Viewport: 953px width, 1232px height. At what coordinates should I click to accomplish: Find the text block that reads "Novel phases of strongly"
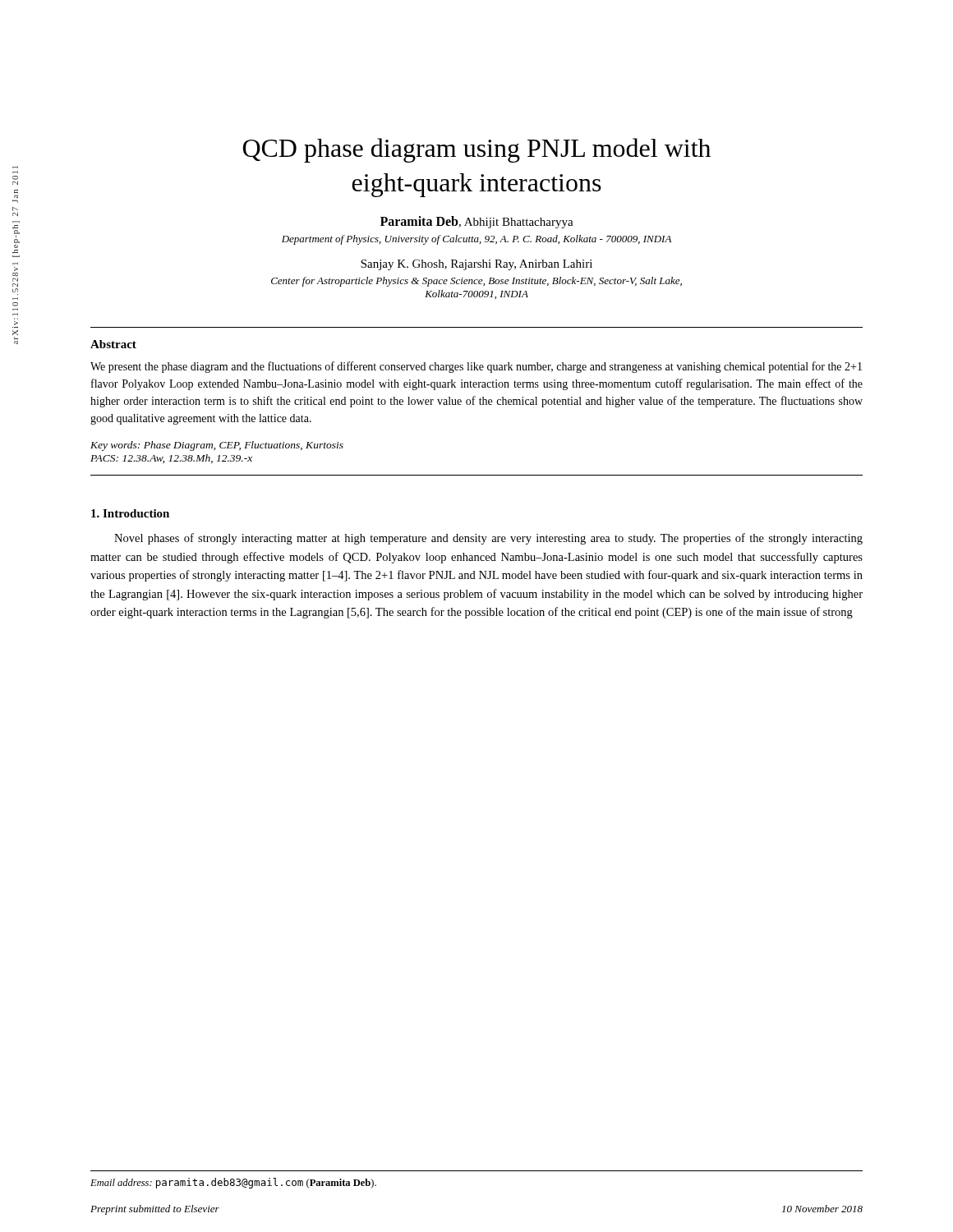(x=476, y=575)
